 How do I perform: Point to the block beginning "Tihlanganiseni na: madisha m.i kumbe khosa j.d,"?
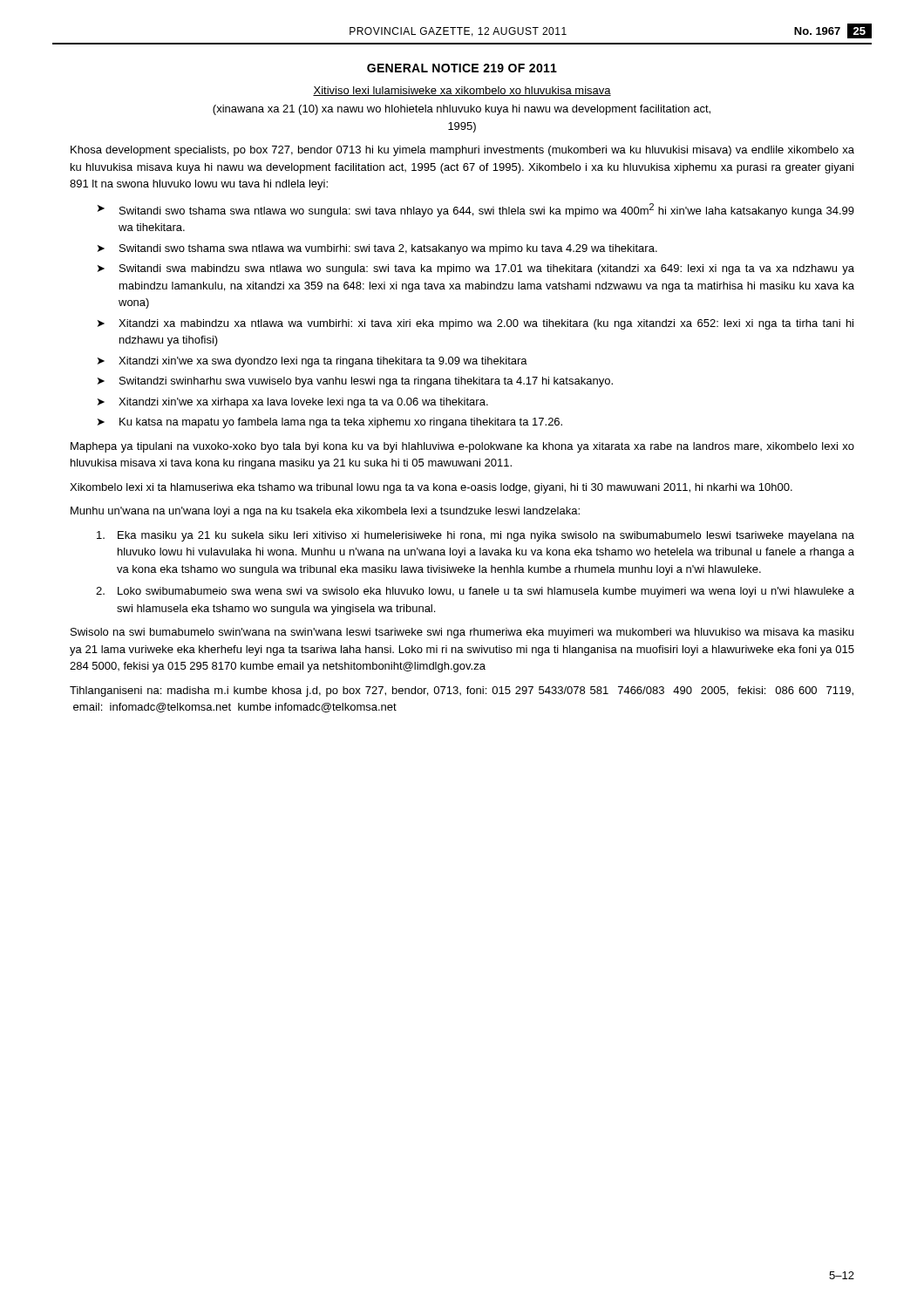(x=462, y=699)
